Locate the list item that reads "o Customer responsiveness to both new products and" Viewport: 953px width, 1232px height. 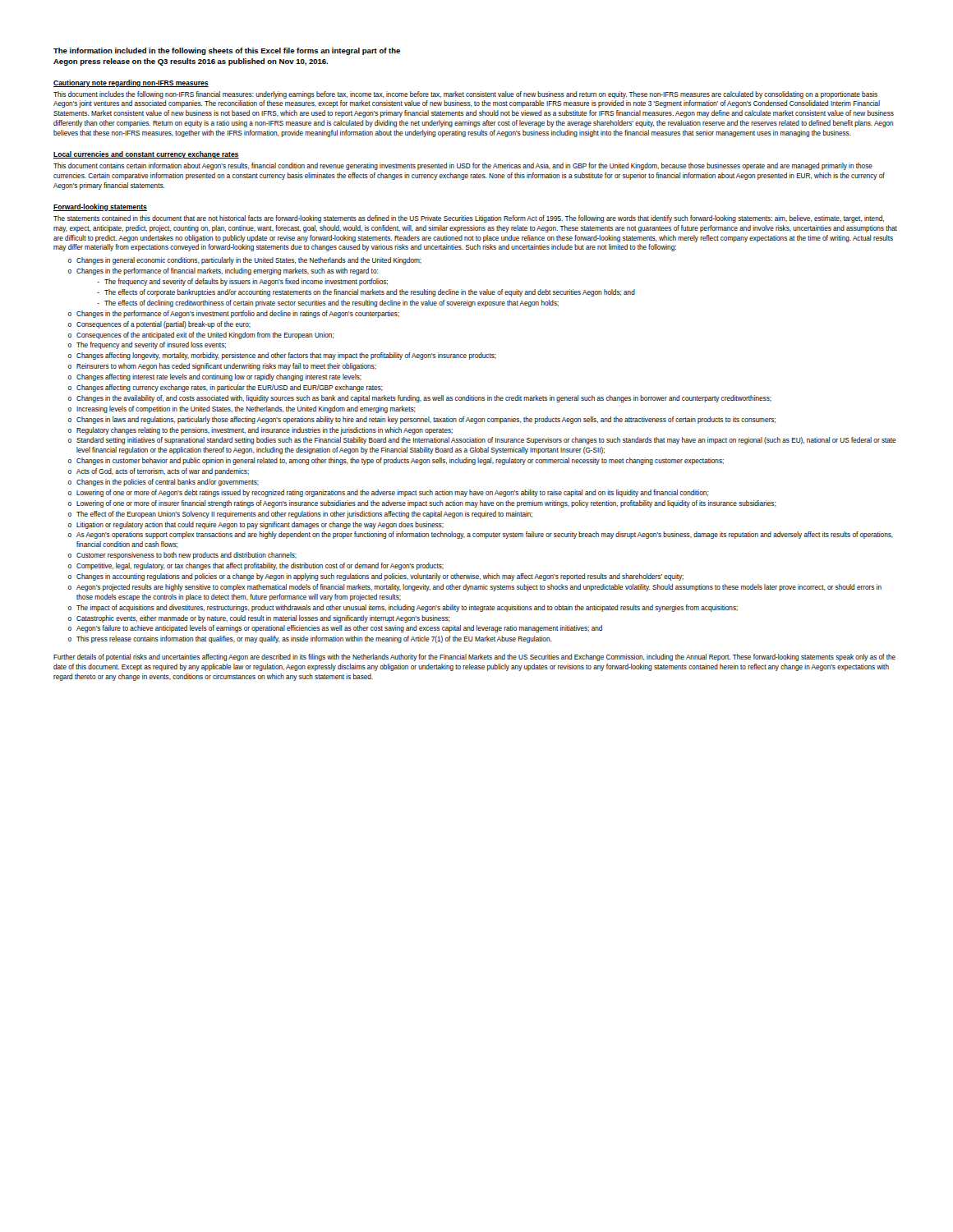click(x=182, y=556)
